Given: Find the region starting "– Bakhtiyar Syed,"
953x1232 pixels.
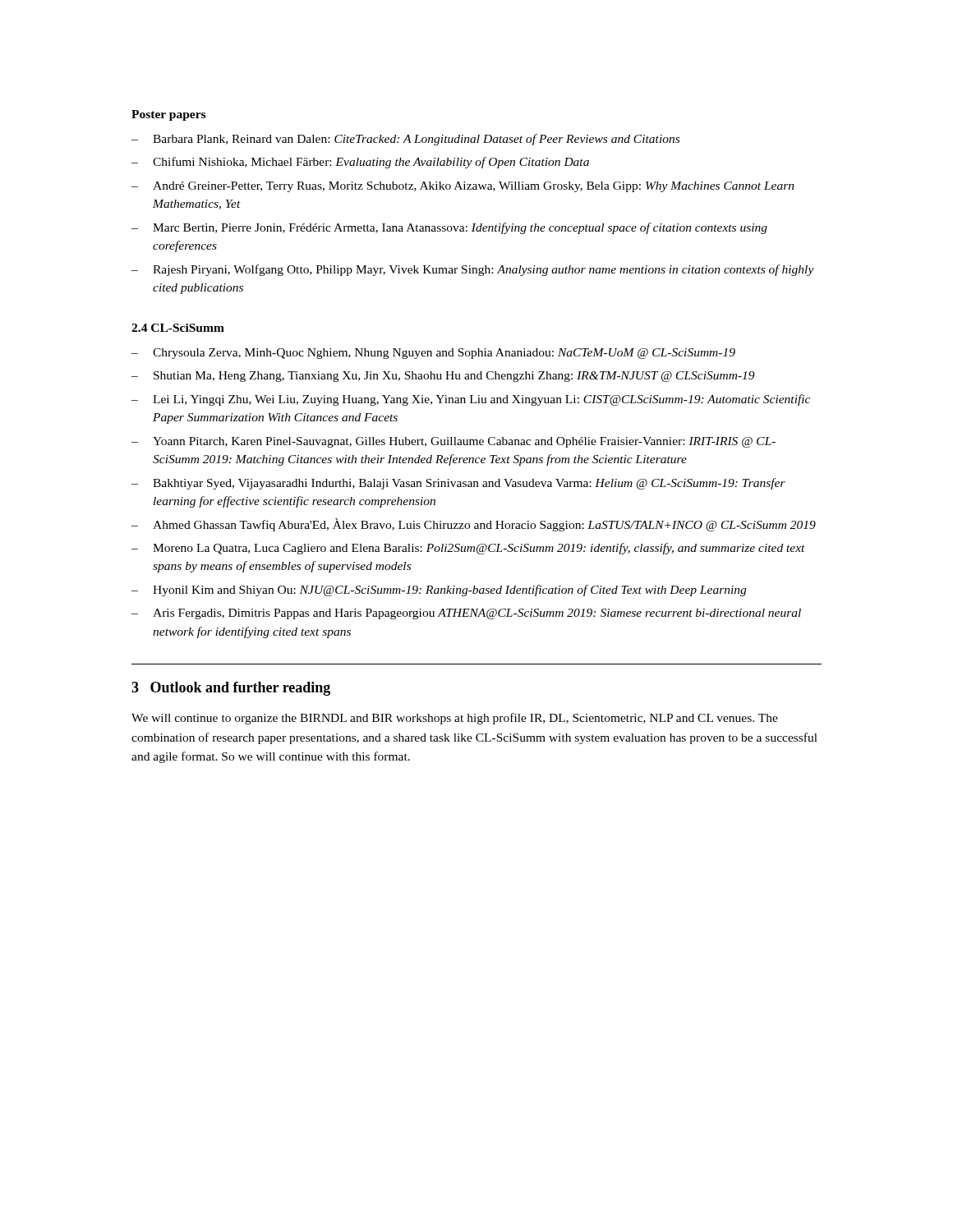Looking at the screenshot, I should [x=476, y=492].
